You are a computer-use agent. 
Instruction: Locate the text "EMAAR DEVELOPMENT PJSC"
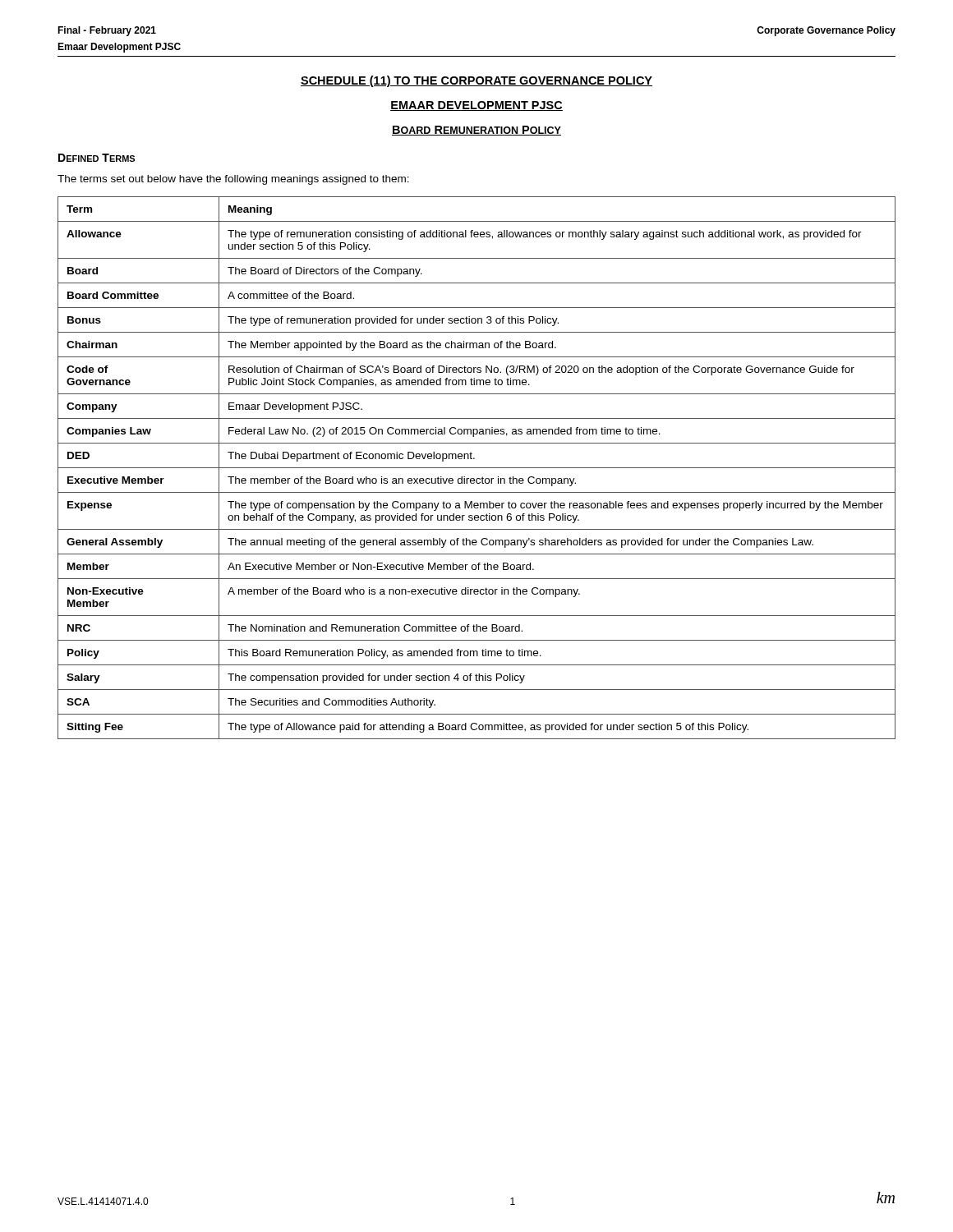pos(476,105)
